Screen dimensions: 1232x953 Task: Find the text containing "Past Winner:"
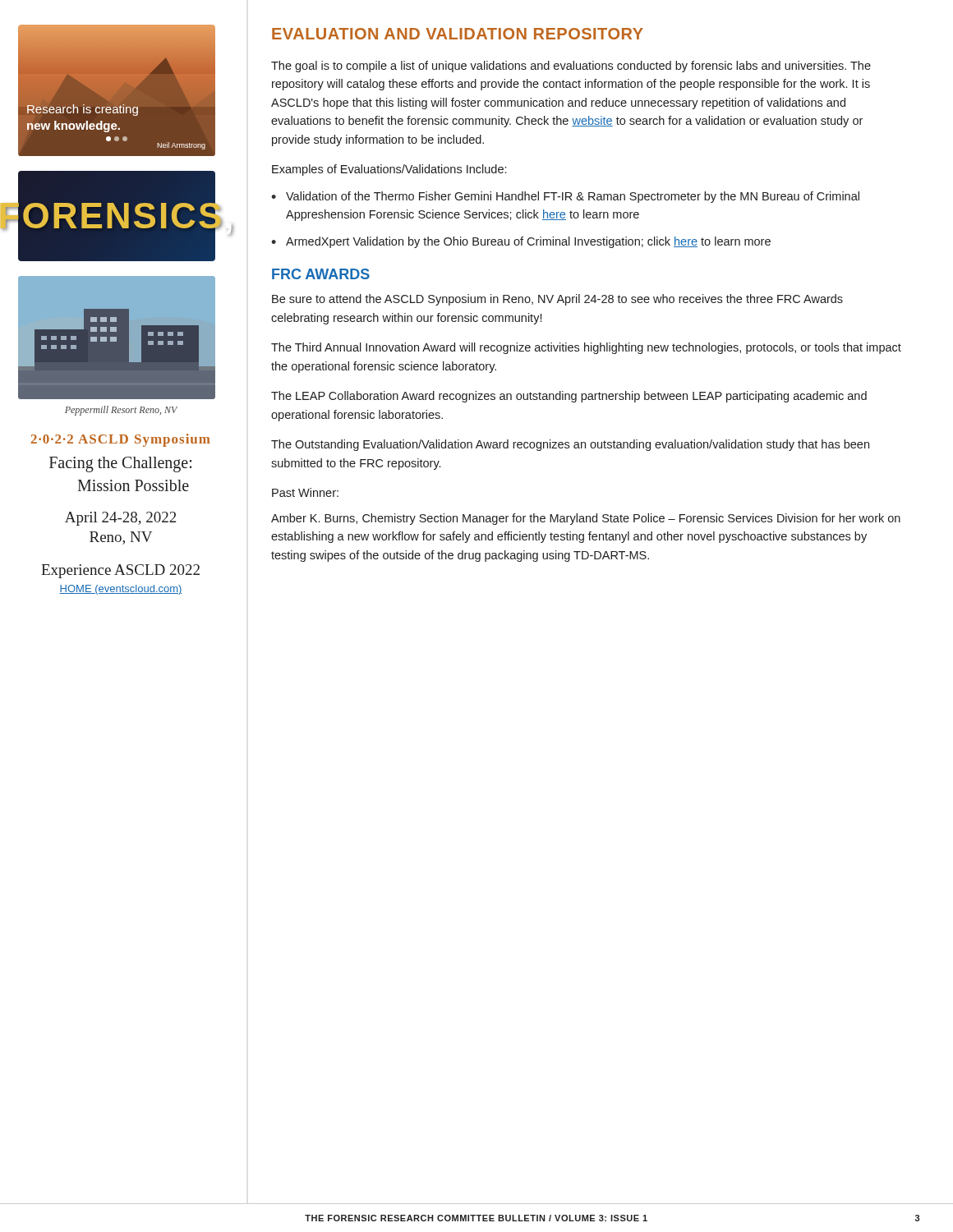[305, 493]
